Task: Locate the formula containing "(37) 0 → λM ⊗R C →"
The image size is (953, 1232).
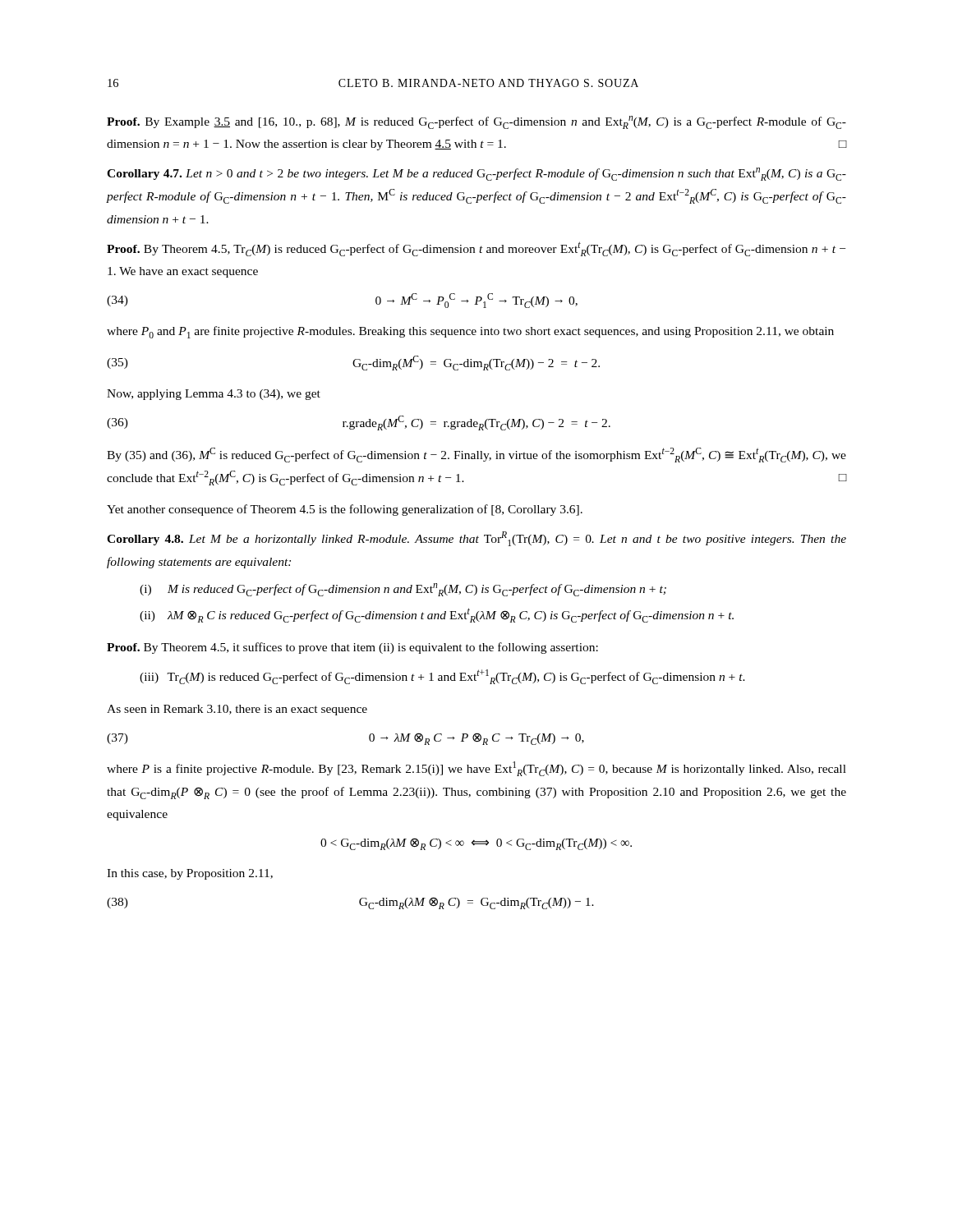Action: point(115,738)
